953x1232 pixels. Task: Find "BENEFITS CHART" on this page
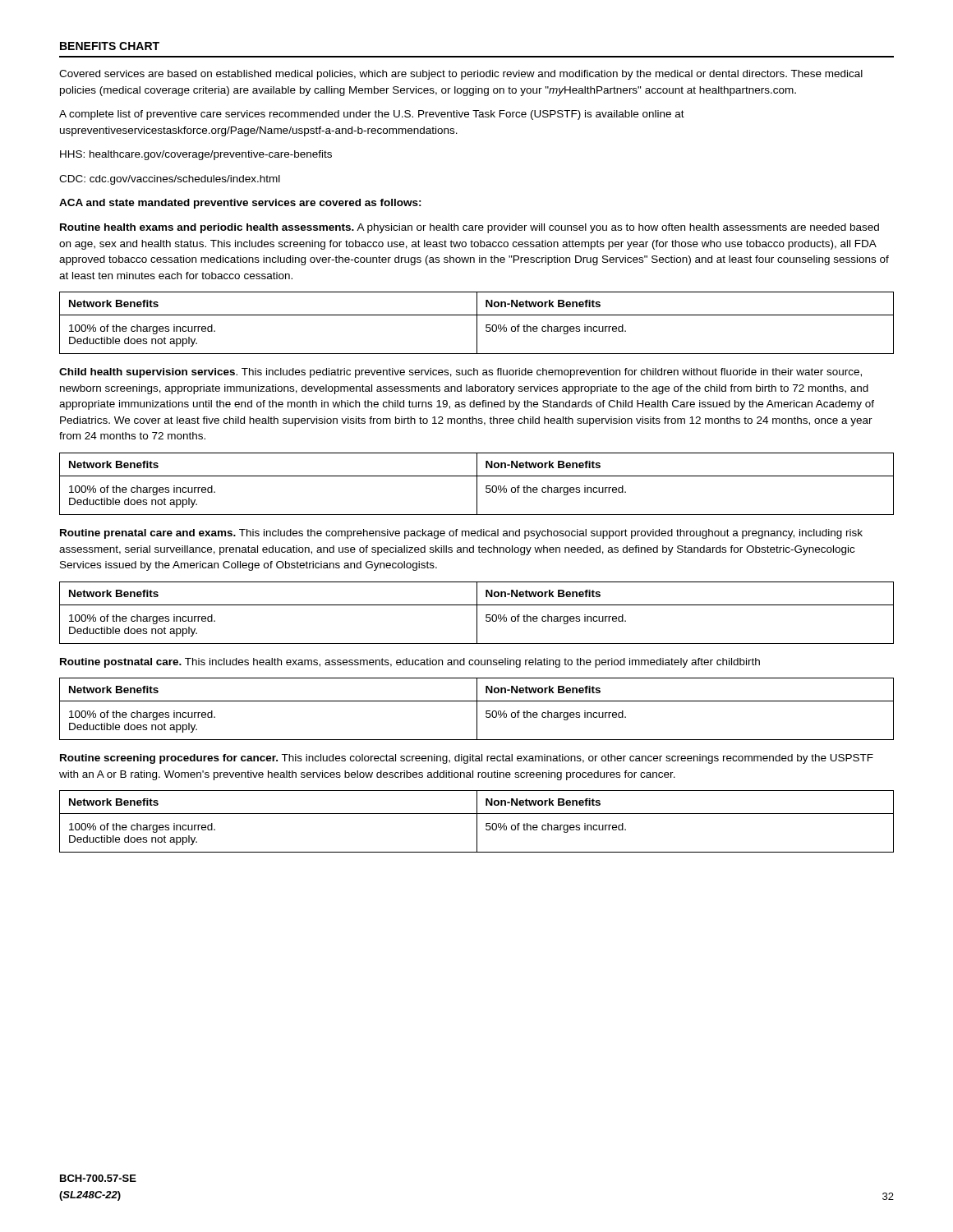tap(109, 46)
